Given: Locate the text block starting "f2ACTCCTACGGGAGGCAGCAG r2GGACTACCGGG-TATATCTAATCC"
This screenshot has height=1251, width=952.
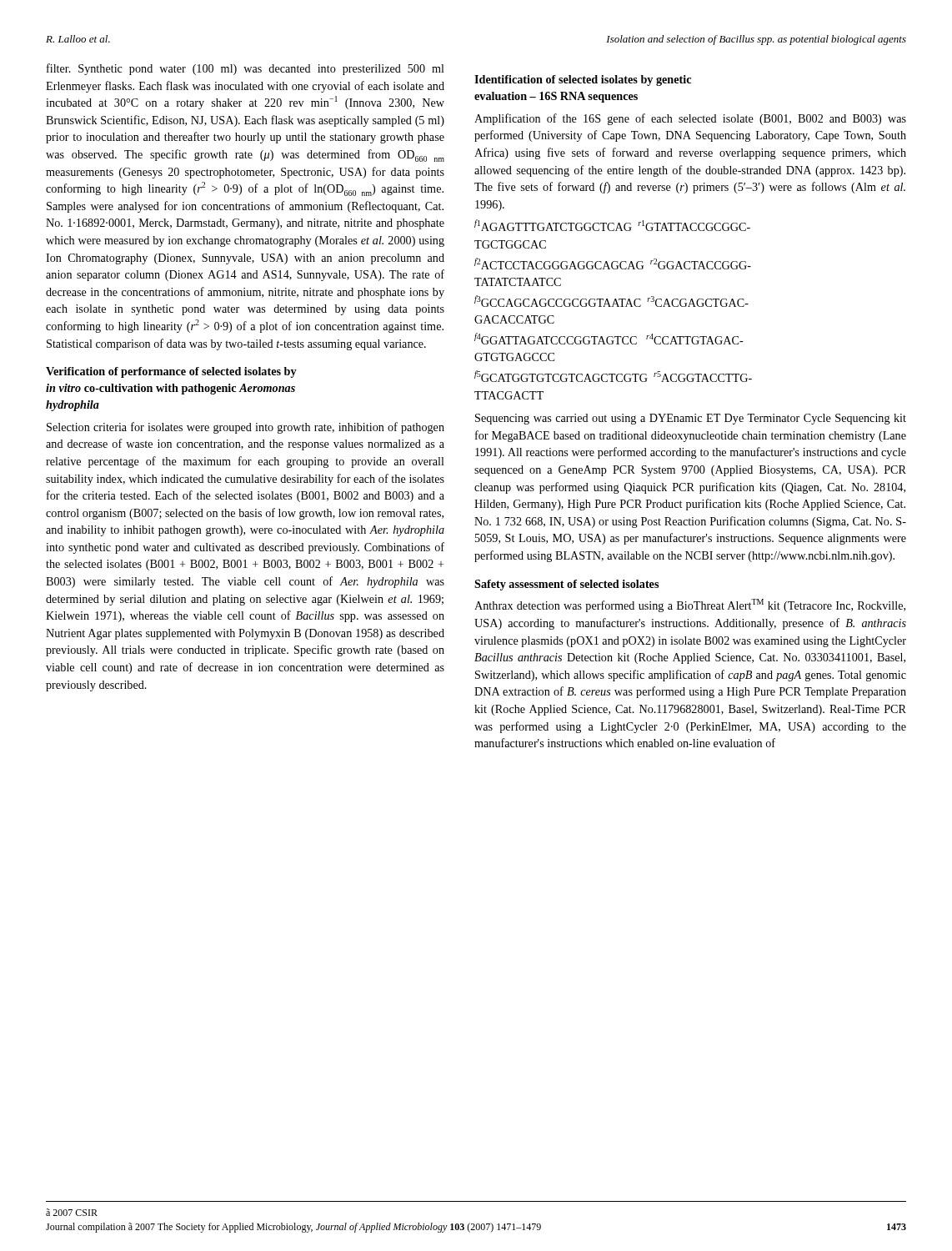Looking at the screenshot, I should pos(690,274).
